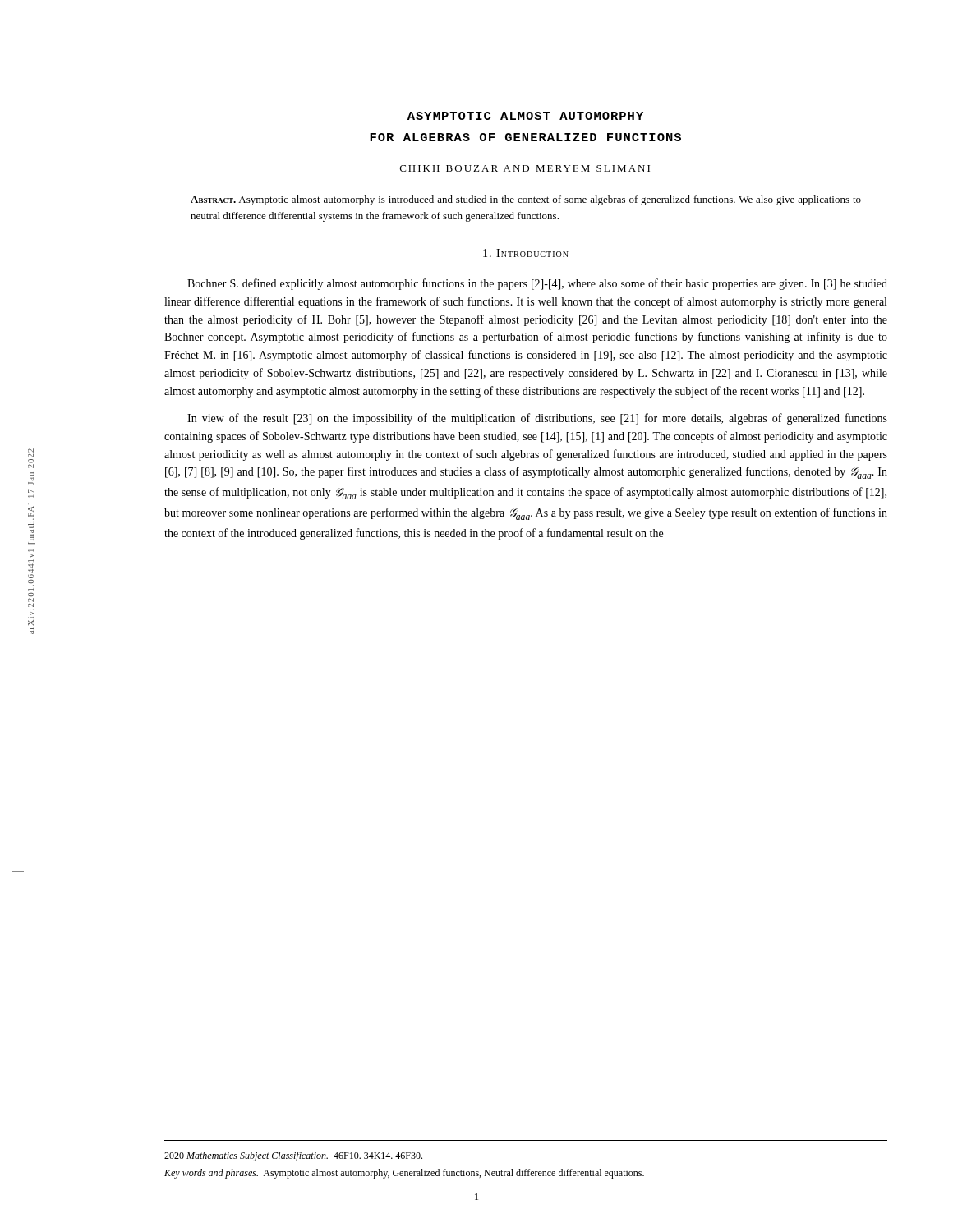This screenshot has height=1232, width=953.
Task: Locate the text "1. Introduction"
Action: [x=526, y=254]
